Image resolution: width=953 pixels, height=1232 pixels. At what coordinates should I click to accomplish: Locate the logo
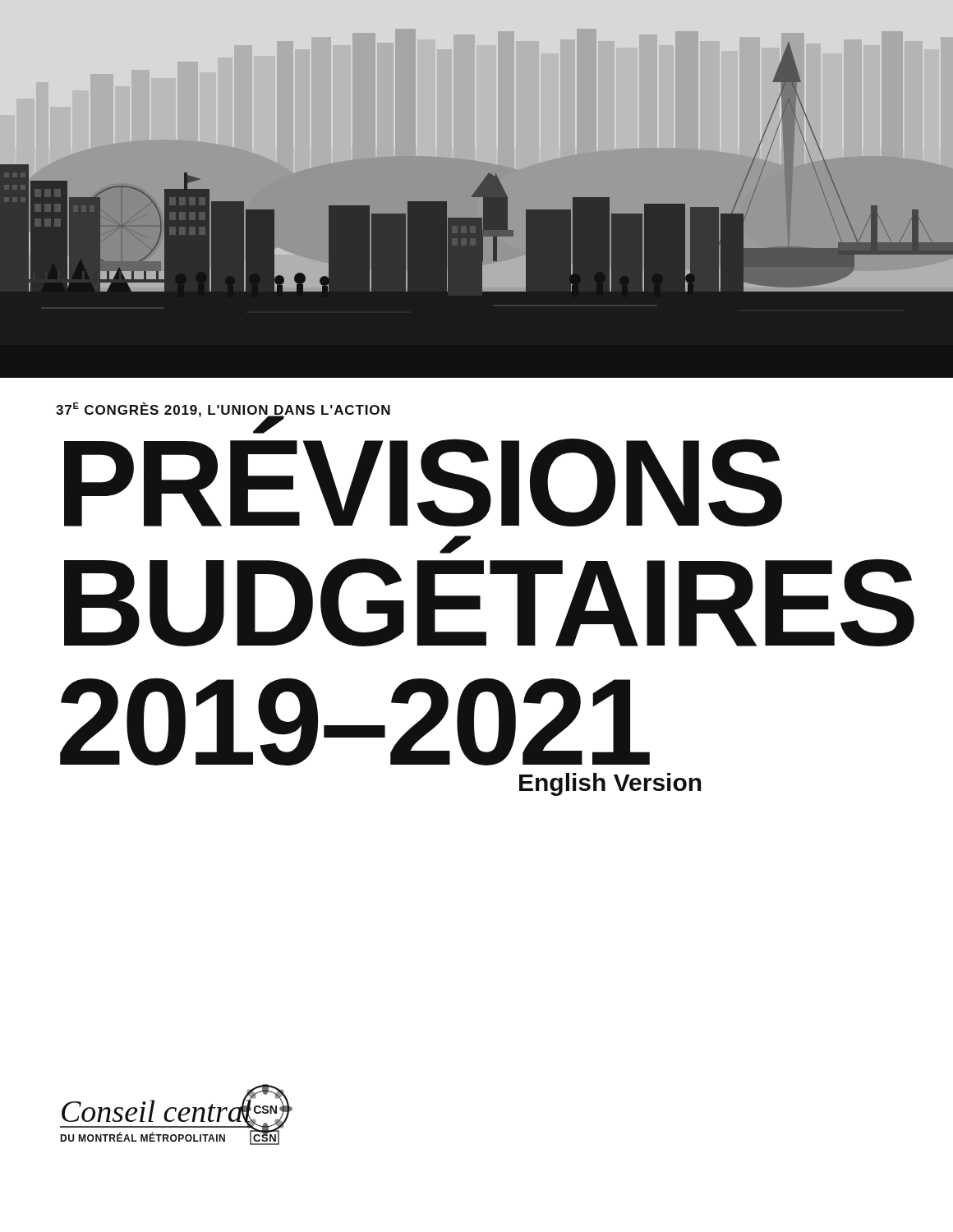(183, 1121)
